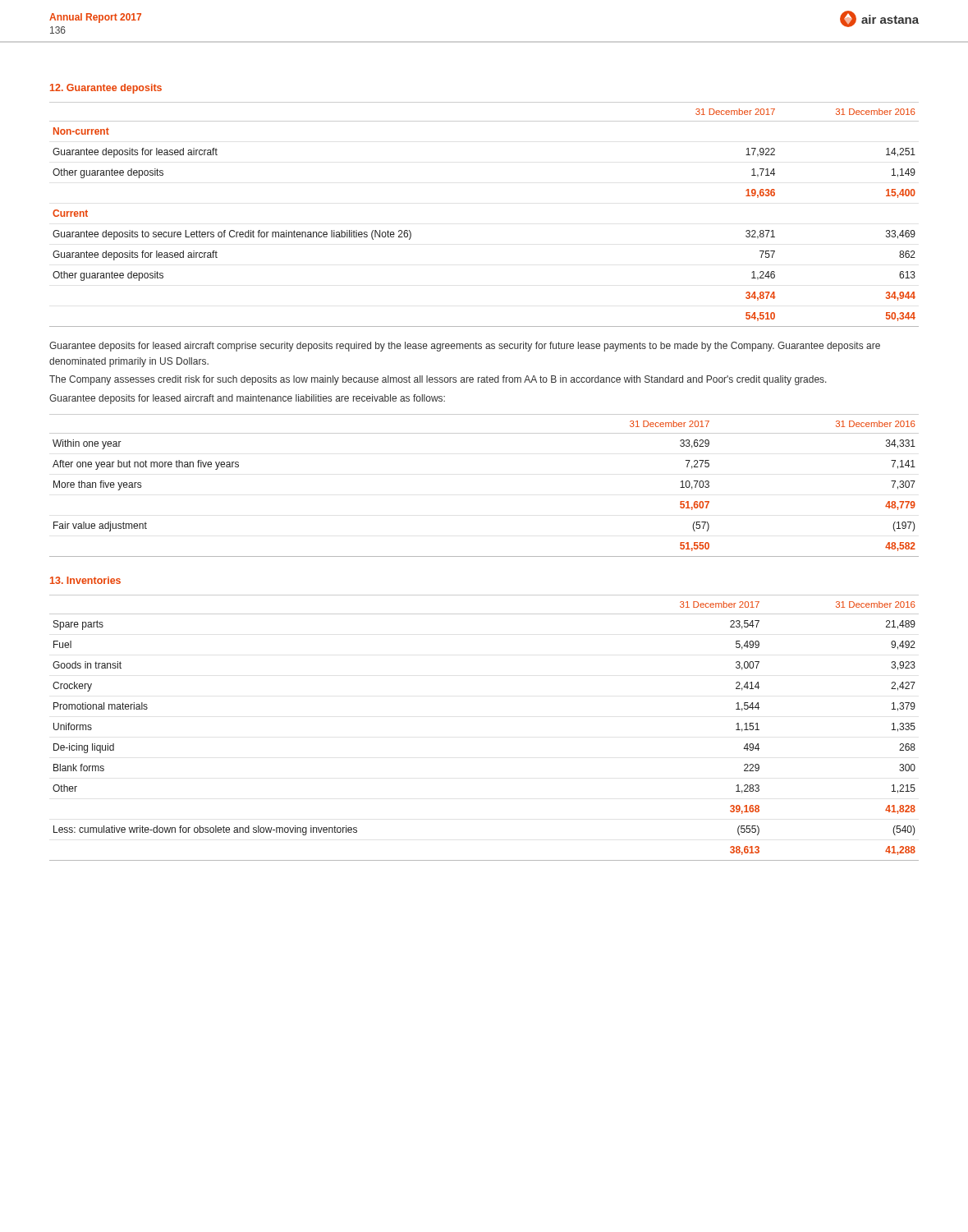This screenshot has width=968, height=1232.
Task: Click on the table containing "Guarantee deposits to"
Action: [x=484, y=214]
